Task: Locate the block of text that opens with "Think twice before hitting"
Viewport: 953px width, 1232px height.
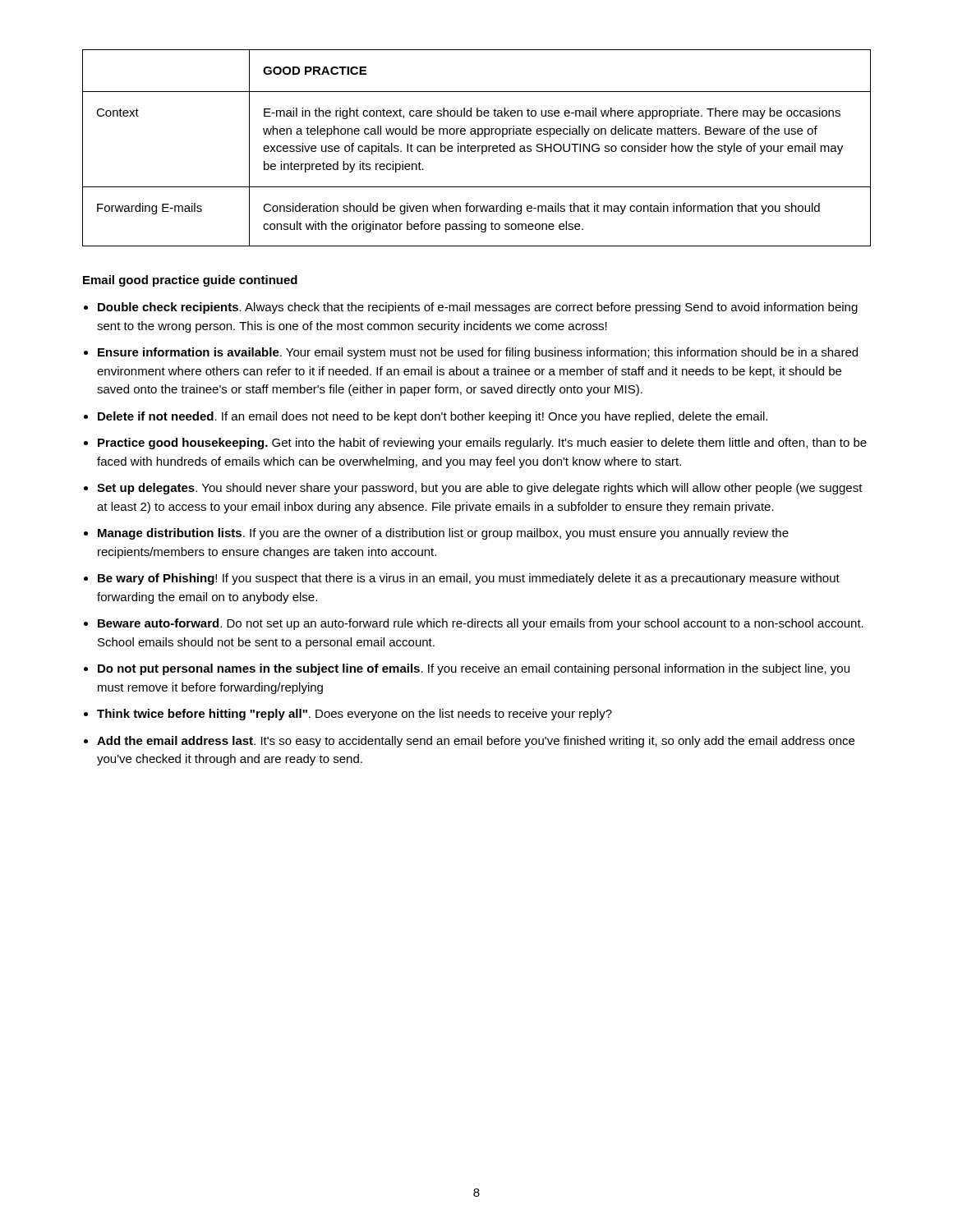Action: coord(354,714)
